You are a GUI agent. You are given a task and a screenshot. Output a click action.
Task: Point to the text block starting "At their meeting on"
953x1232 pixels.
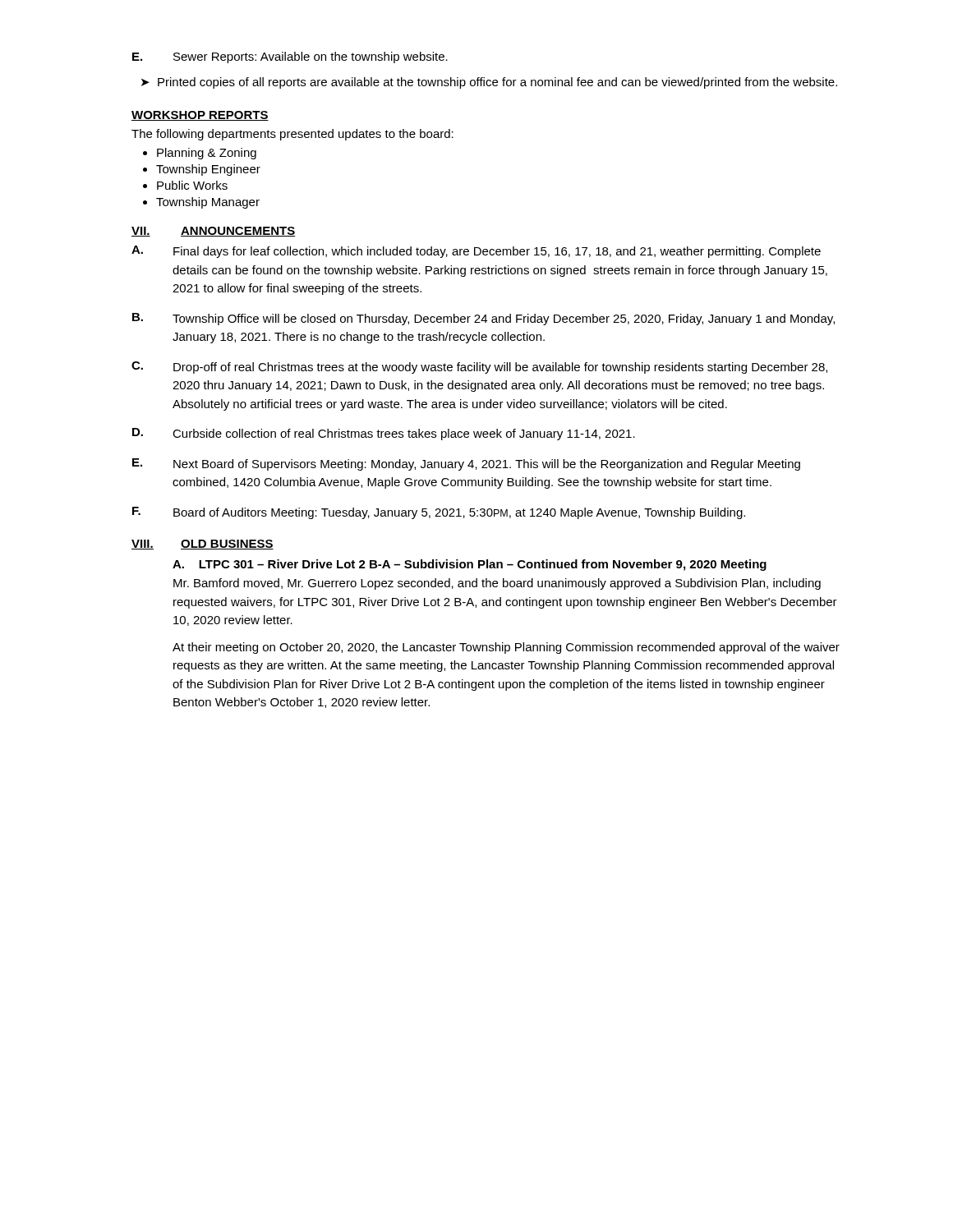pos(506,674)
